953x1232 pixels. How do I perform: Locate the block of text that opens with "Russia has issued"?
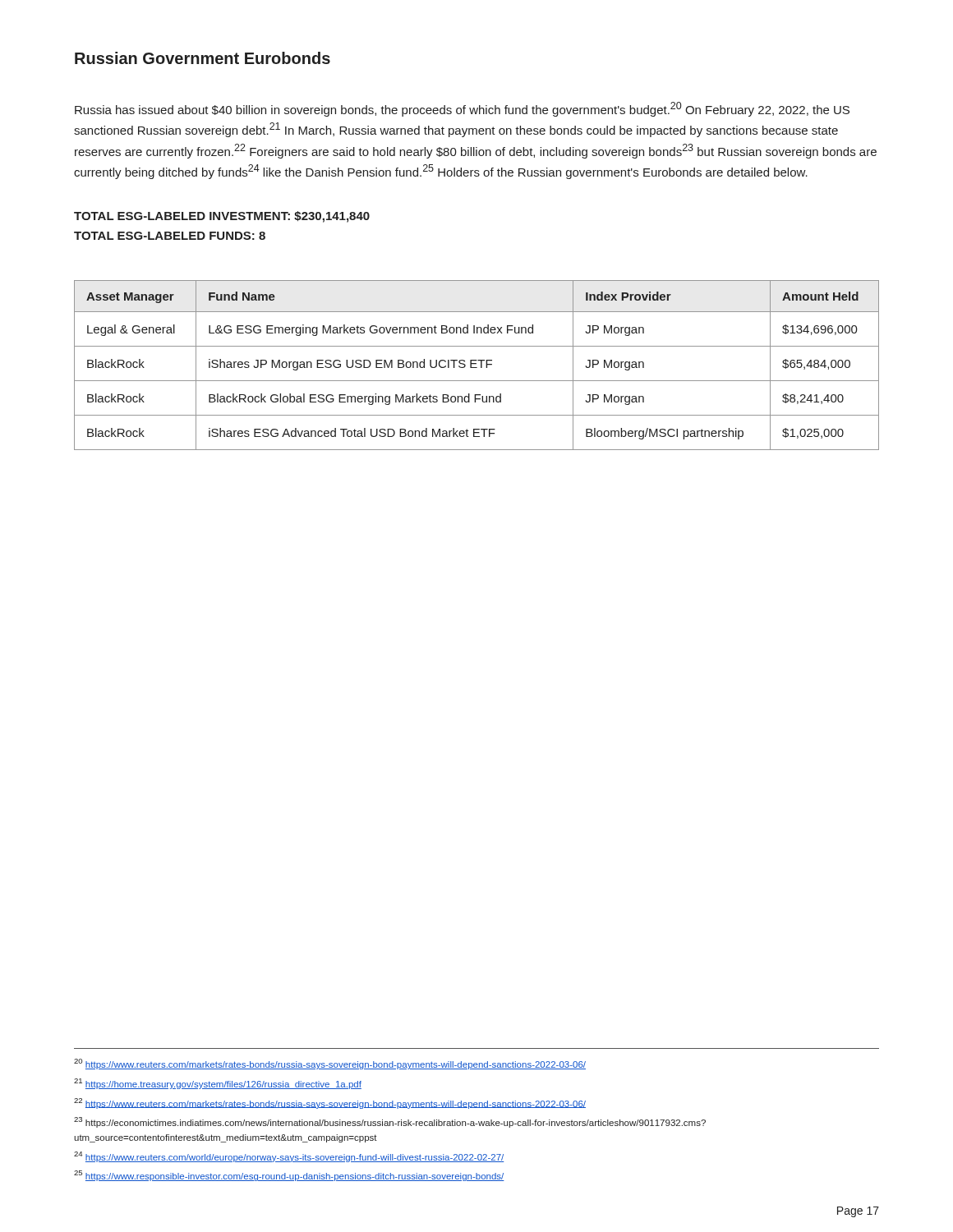click(476, 140)
